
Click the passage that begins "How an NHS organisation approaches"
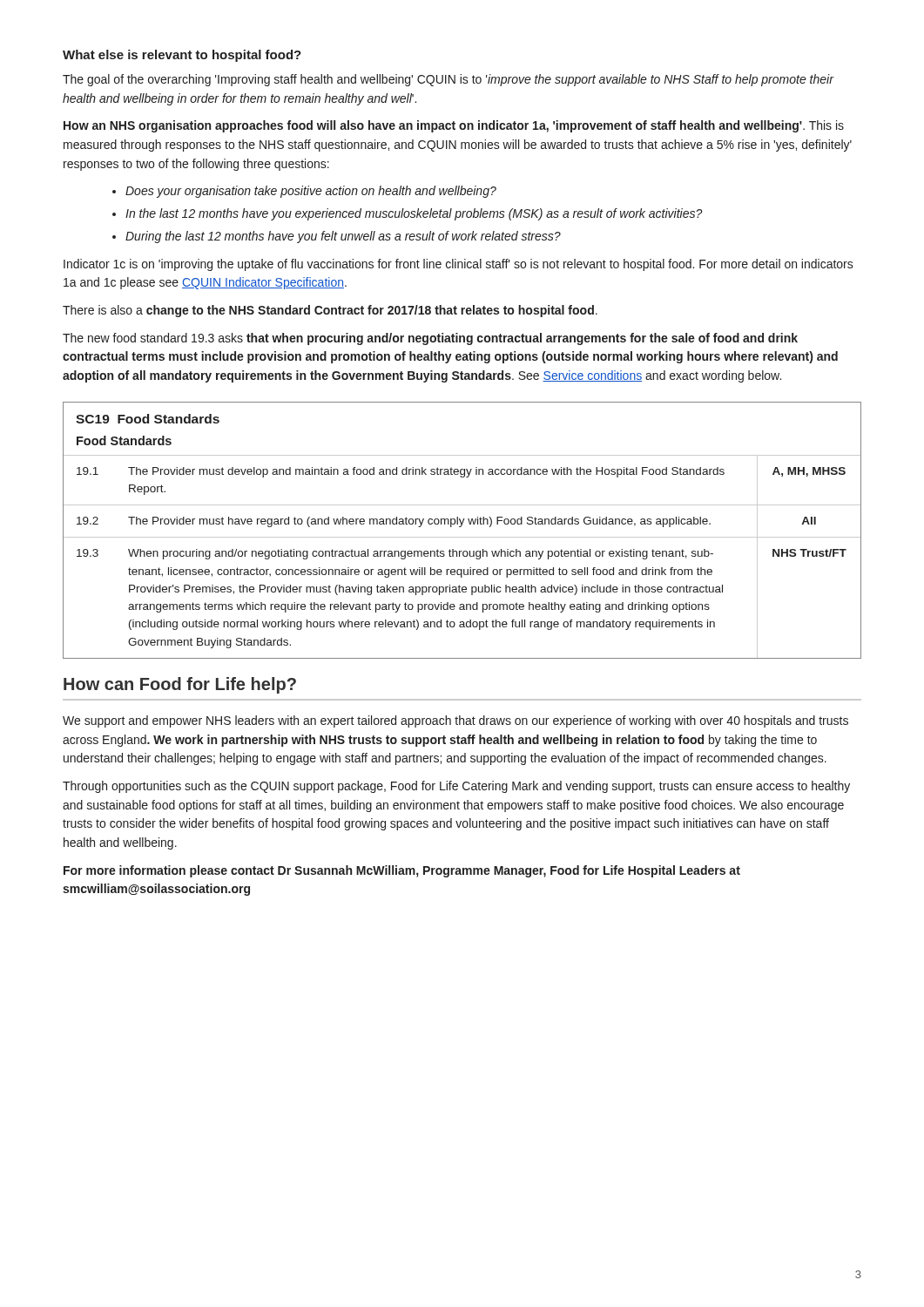click(457, 145)
